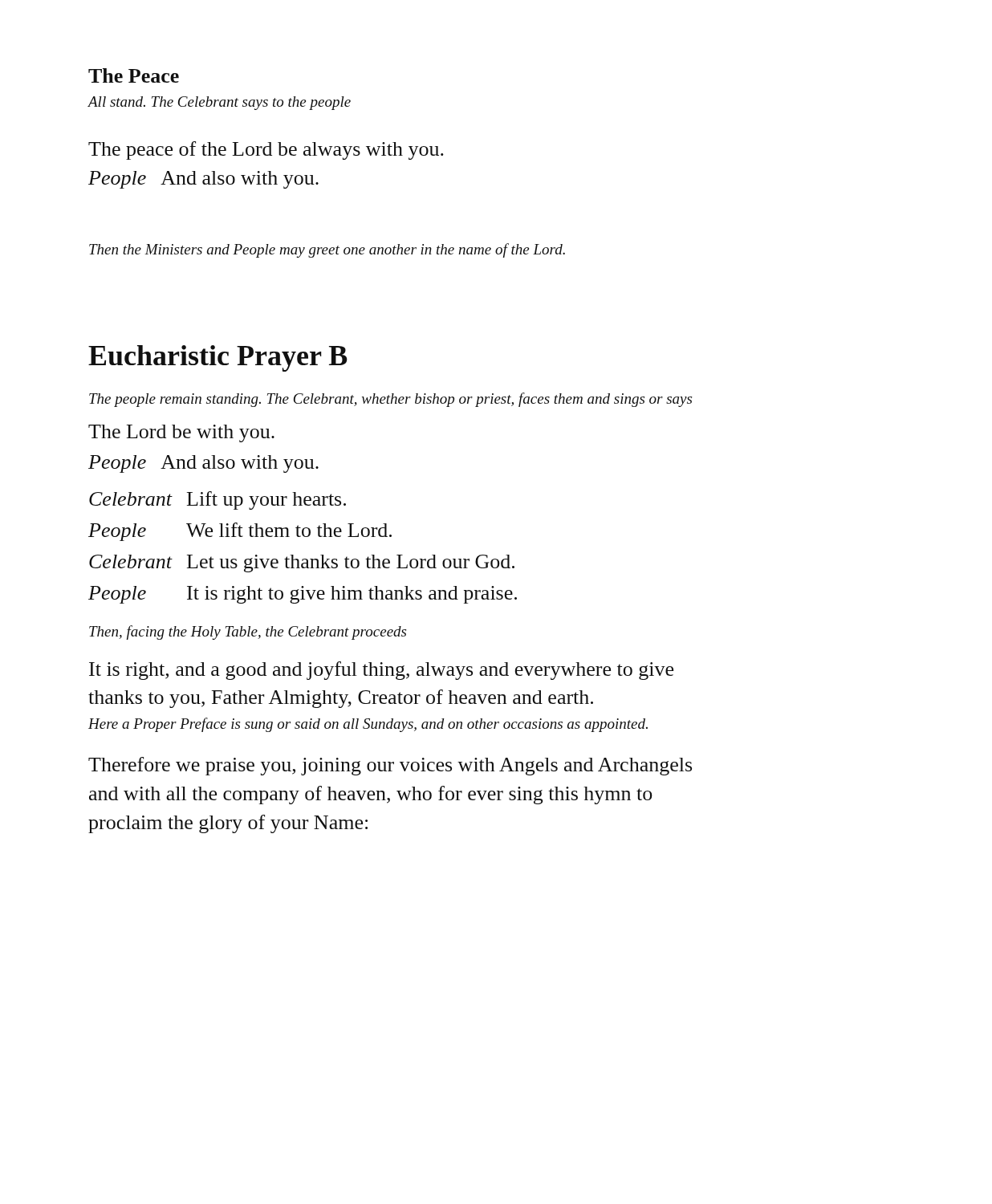Image resolution: width=992 pixels, height=1204 pixels.
Task: Locate the text "The Peace"
Action: click(134, 76)
